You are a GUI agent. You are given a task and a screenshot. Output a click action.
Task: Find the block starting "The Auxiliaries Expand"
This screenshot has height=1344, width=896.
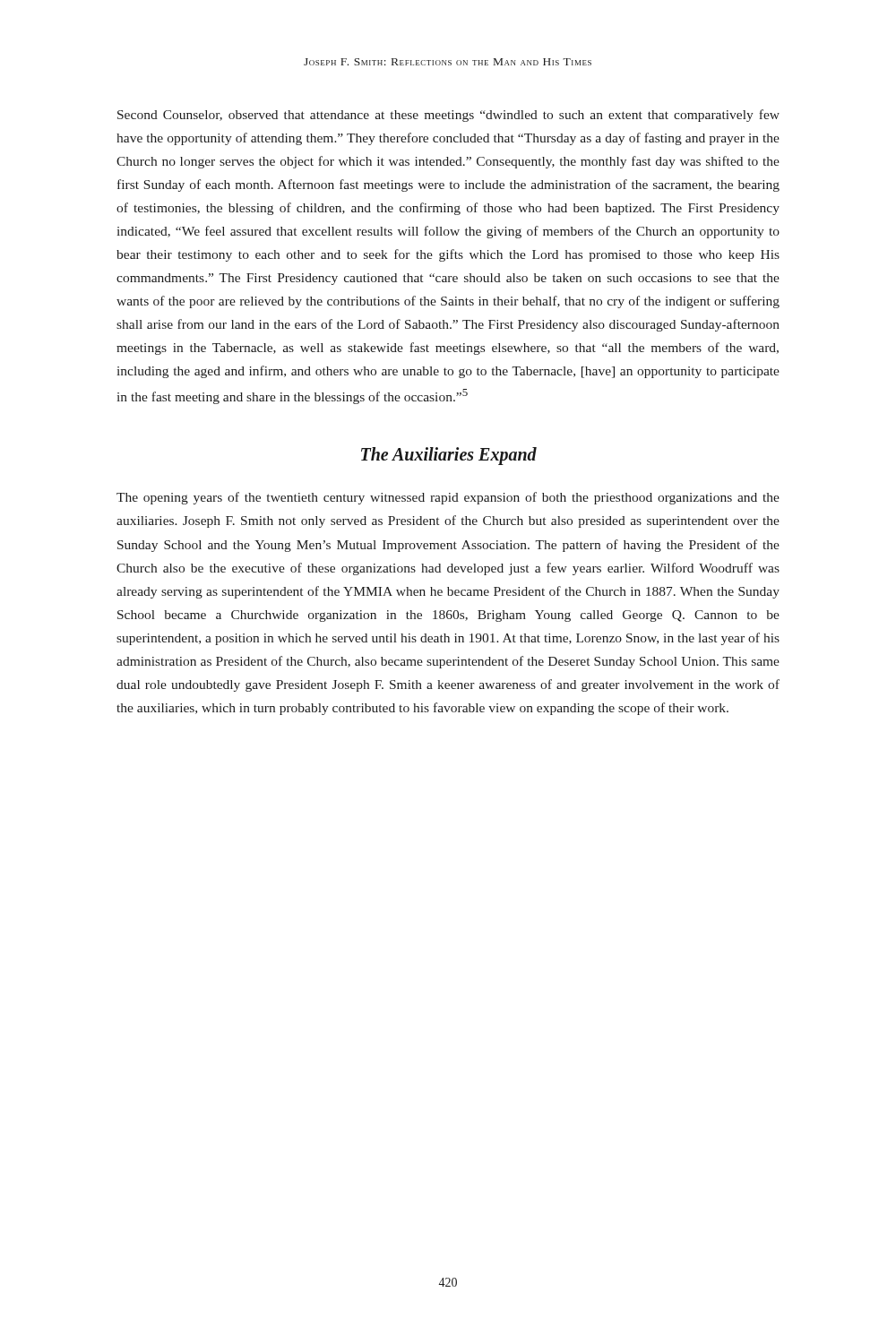[x=448, y=455]
